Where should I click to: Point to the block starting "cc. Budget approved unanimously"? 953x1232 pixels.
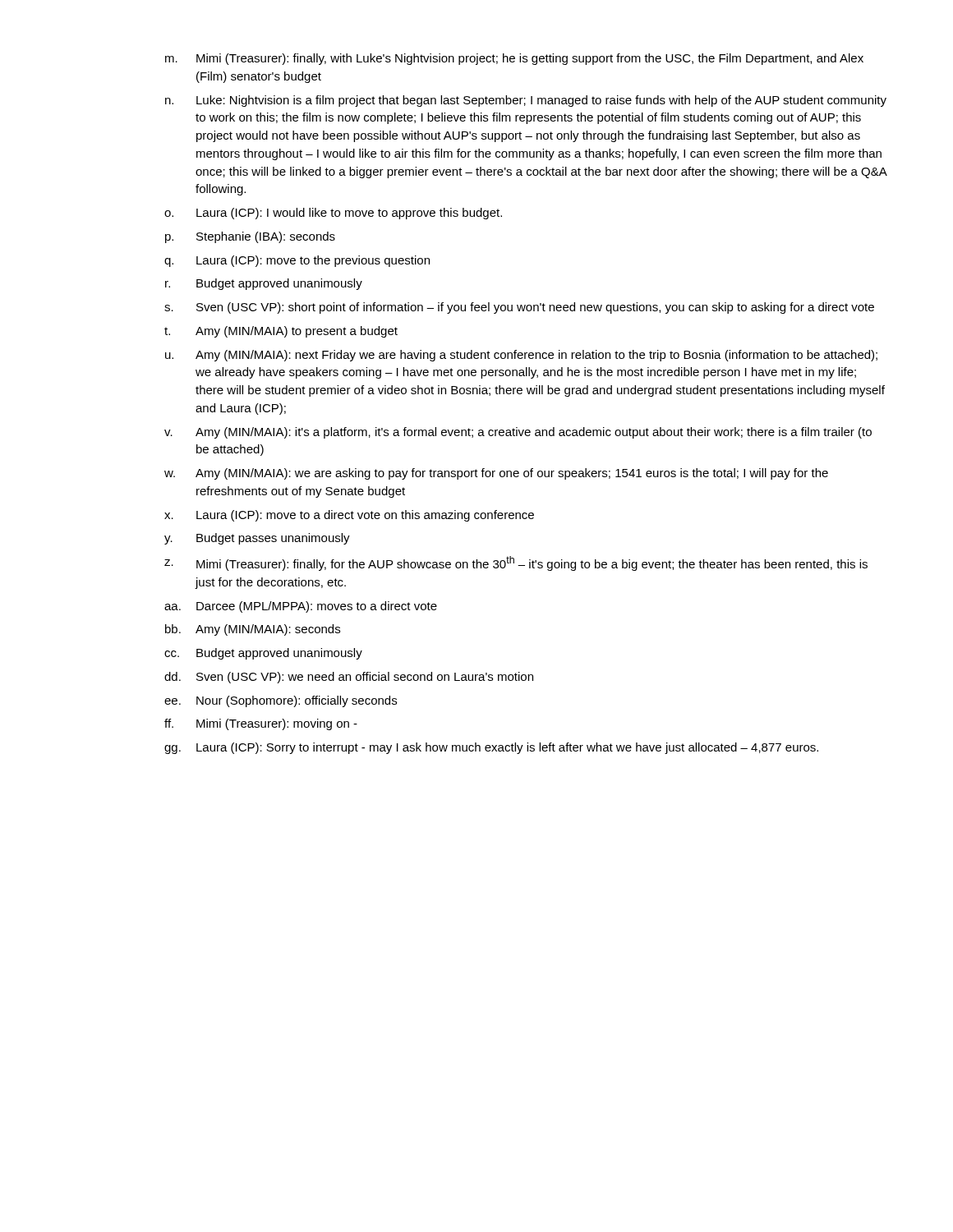[x=263, y=654]
